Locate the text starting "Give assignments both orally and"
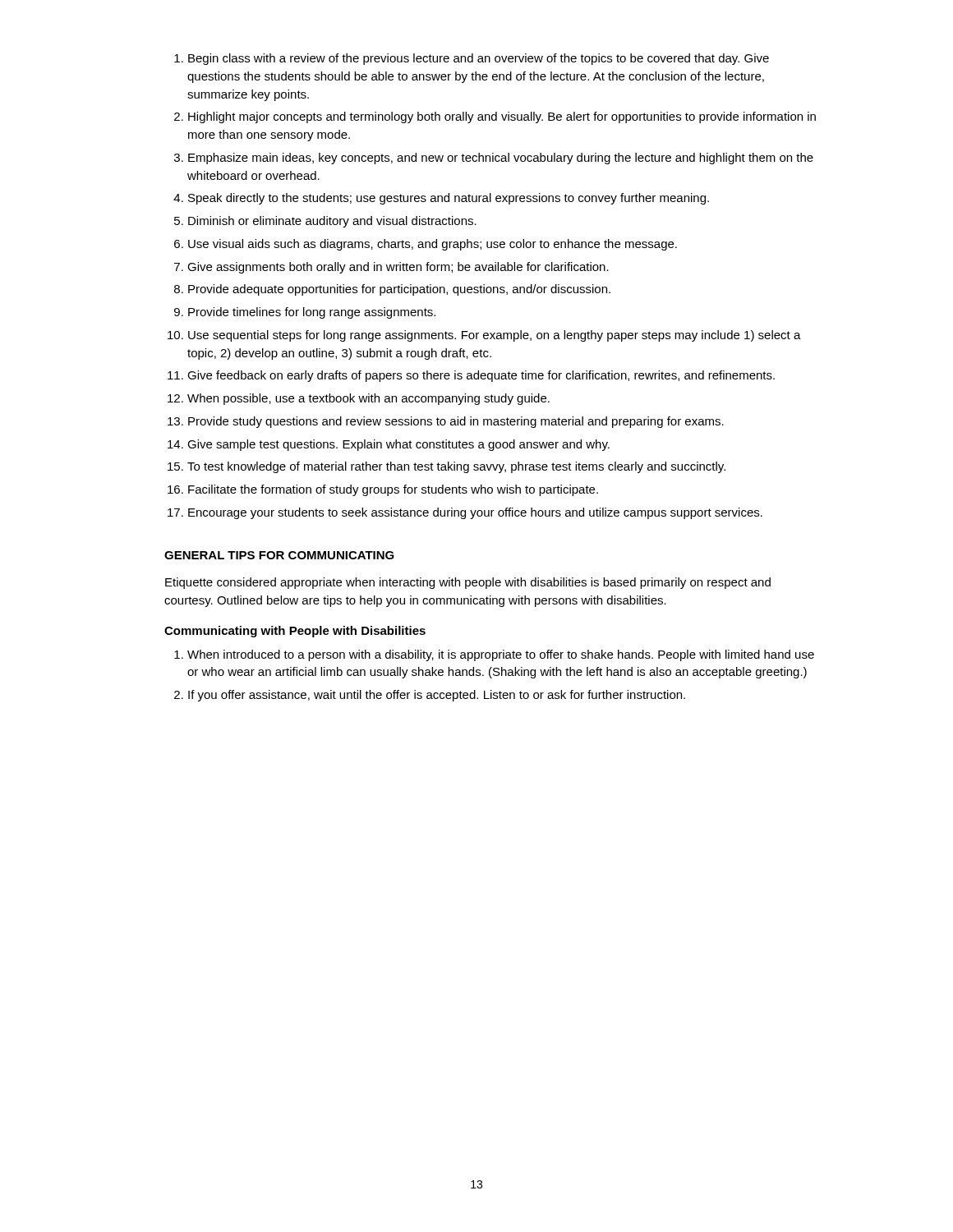The height and width of the screenshot is (1232, 953). 504,266
